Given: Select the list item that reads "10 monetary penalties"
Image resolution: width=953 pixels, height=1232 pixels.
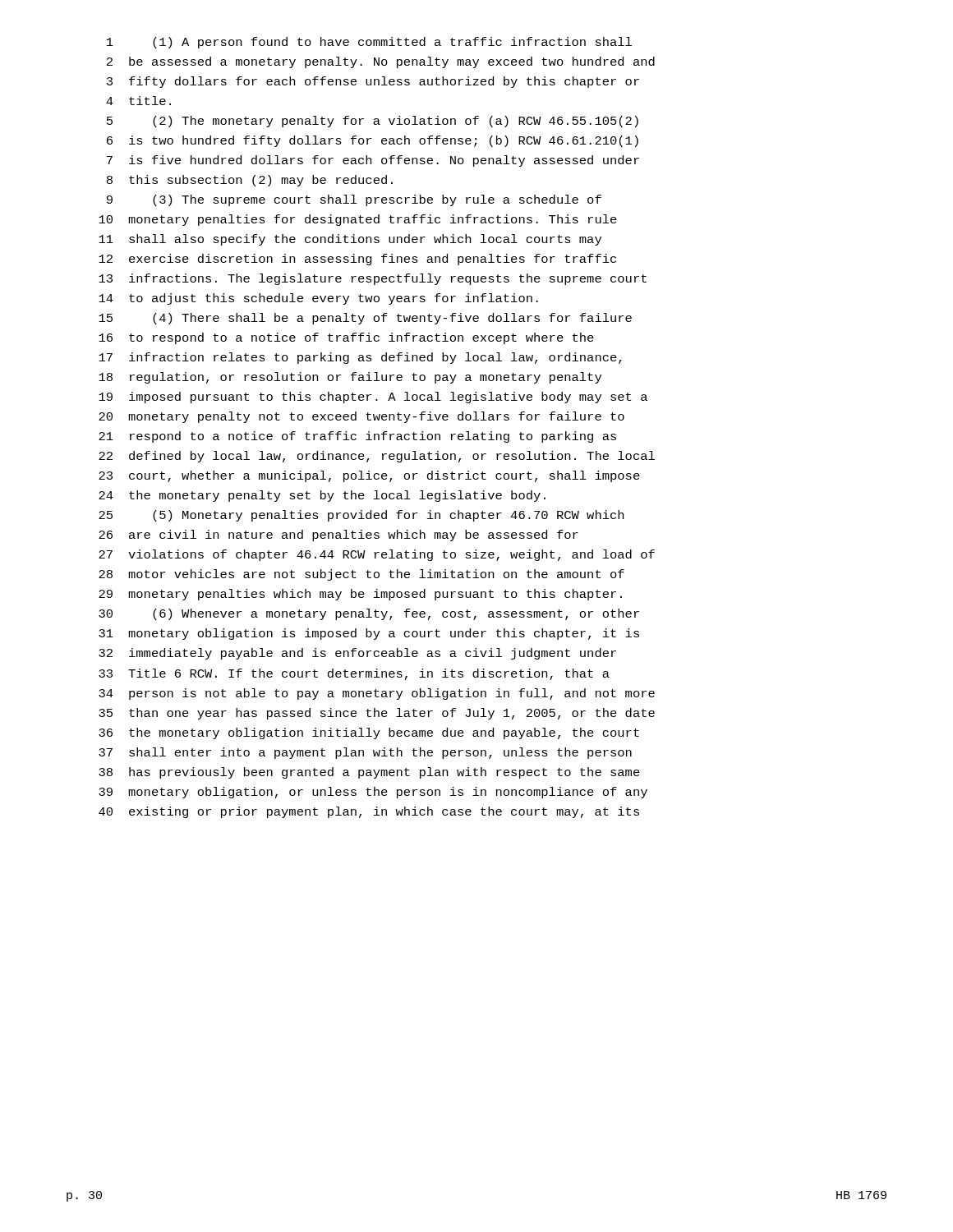Looking at the screenshot, I should click(x=485, y=220).
